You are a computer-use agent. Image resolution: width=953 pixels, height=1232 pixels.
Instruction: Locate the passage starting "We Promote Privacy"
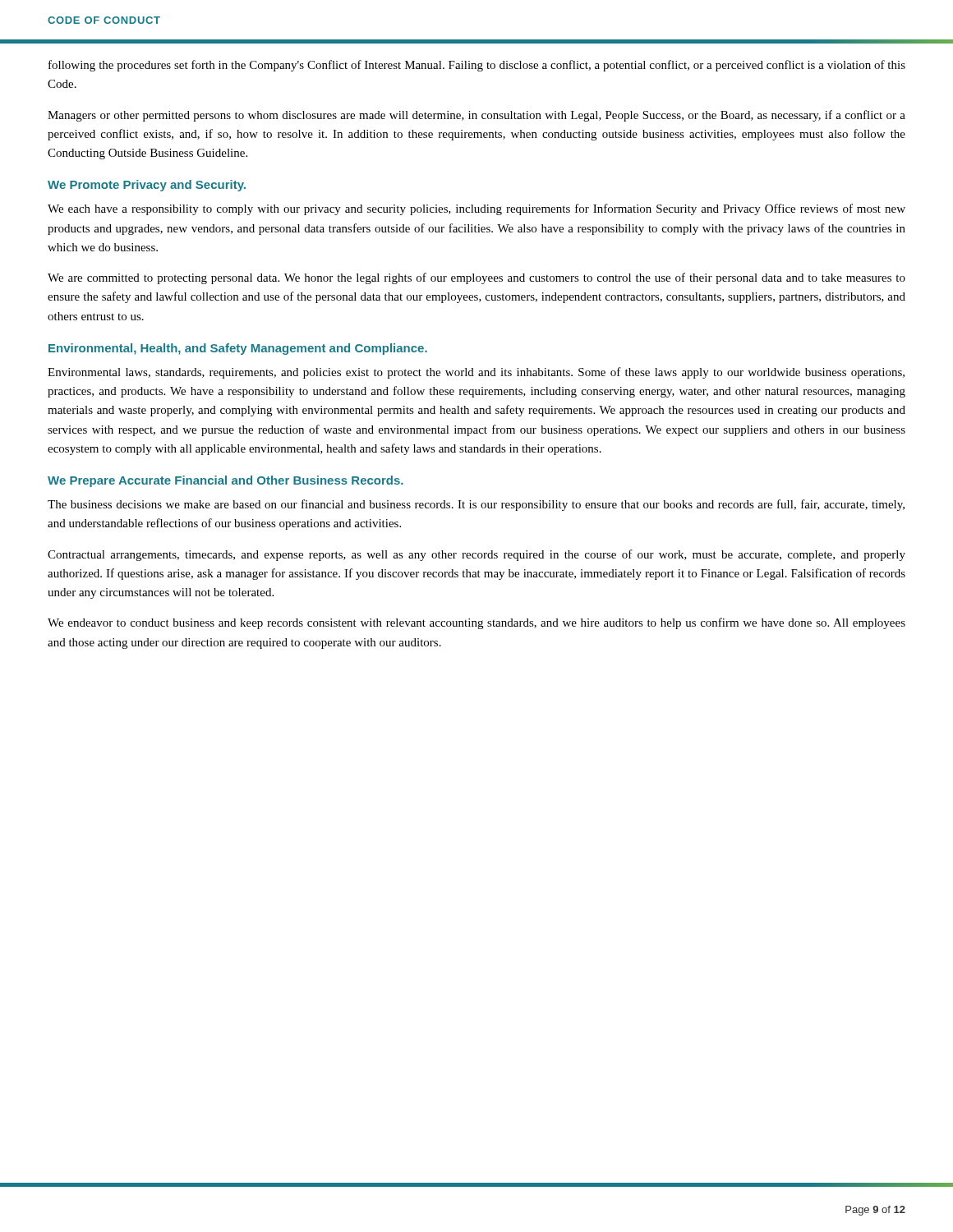(147, 185)
